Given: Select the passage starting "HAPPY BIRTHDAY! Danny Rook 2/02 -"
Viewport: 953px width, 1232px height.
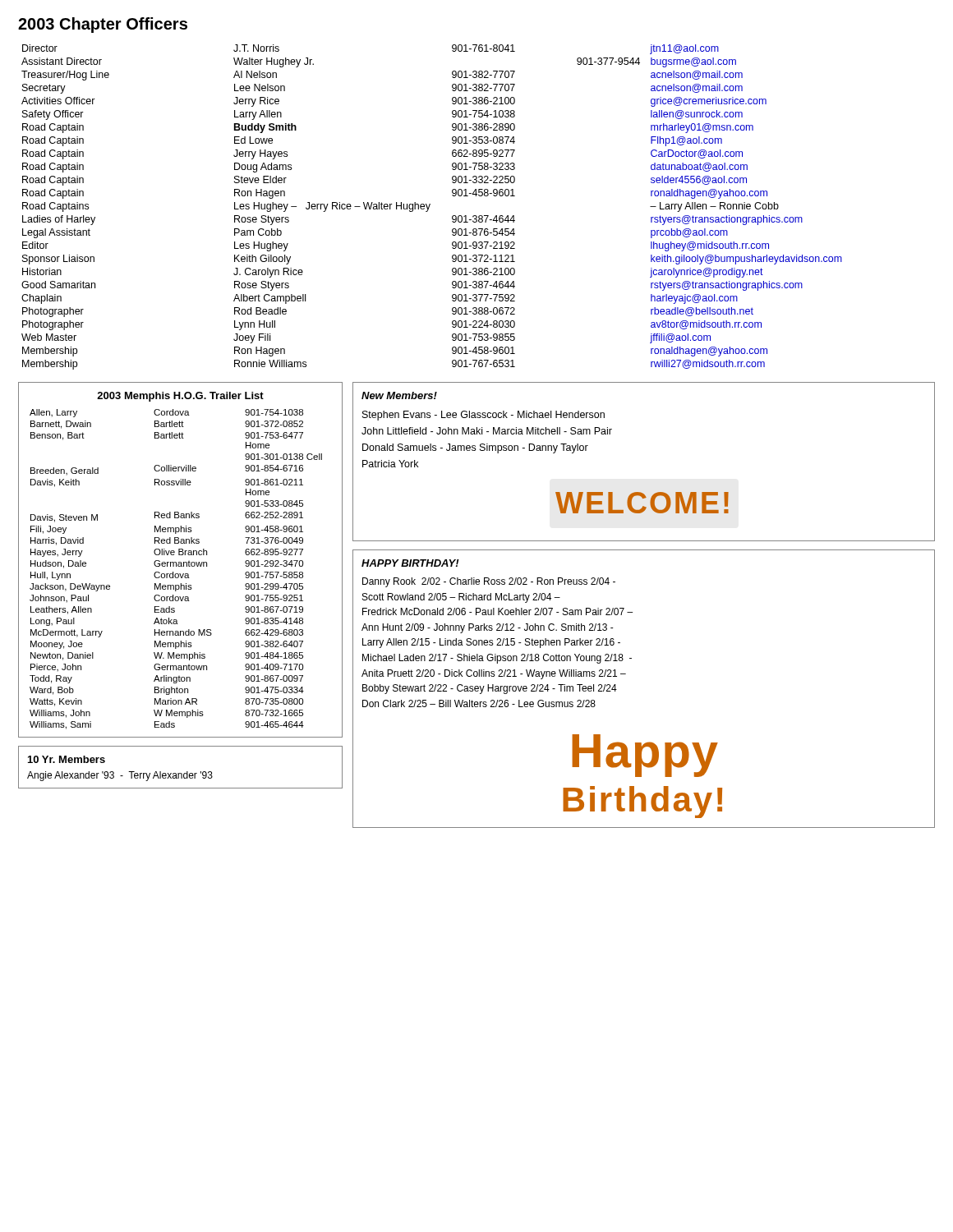Looking at the screenshot, I should click(x=410, y=563).
